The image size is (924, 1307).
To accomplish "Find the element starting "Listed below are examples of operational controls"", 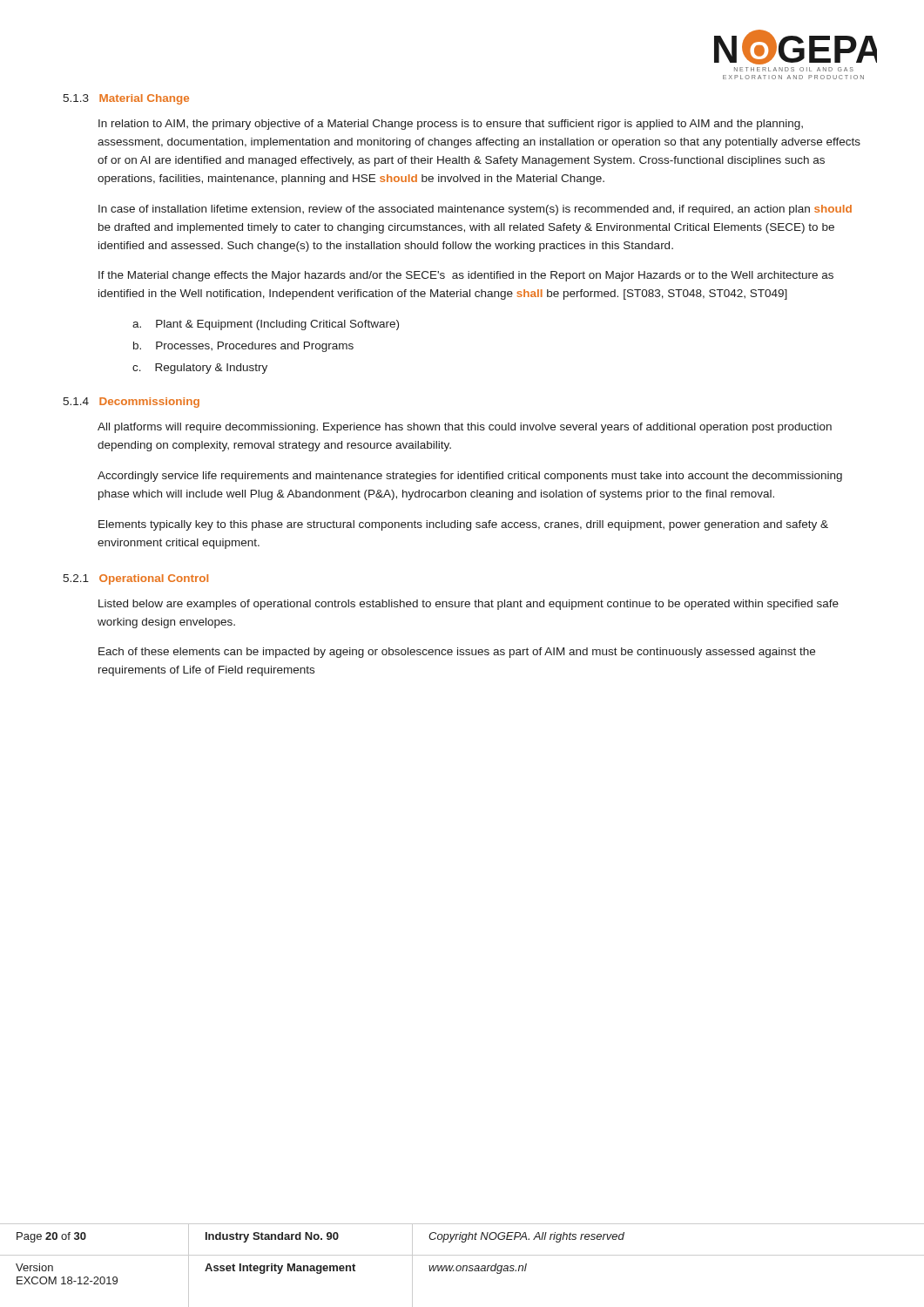I will coord(468,612).
